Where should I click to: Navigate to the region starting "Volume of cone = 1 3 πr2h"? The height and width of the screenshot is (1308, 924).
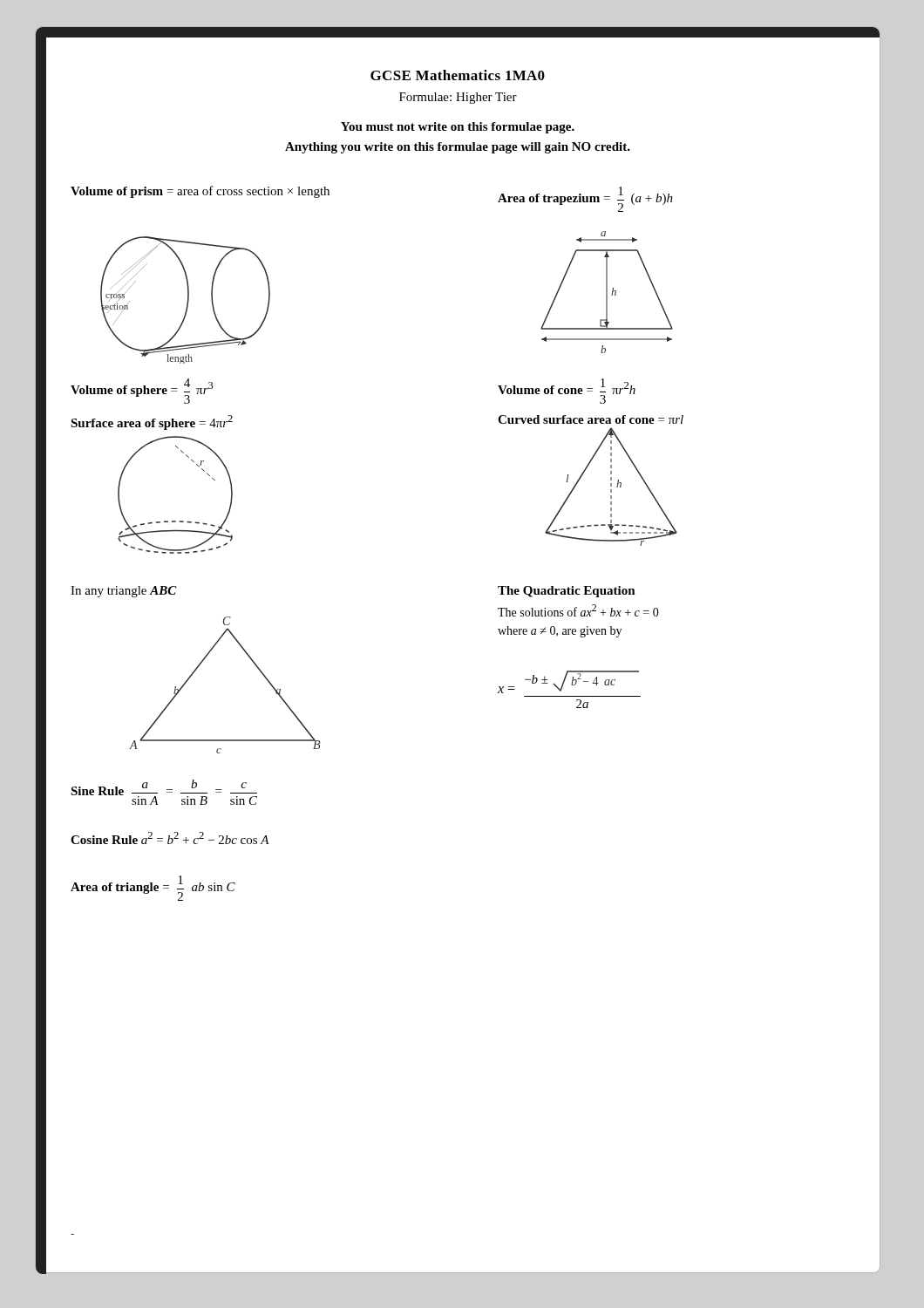[567, 391]
